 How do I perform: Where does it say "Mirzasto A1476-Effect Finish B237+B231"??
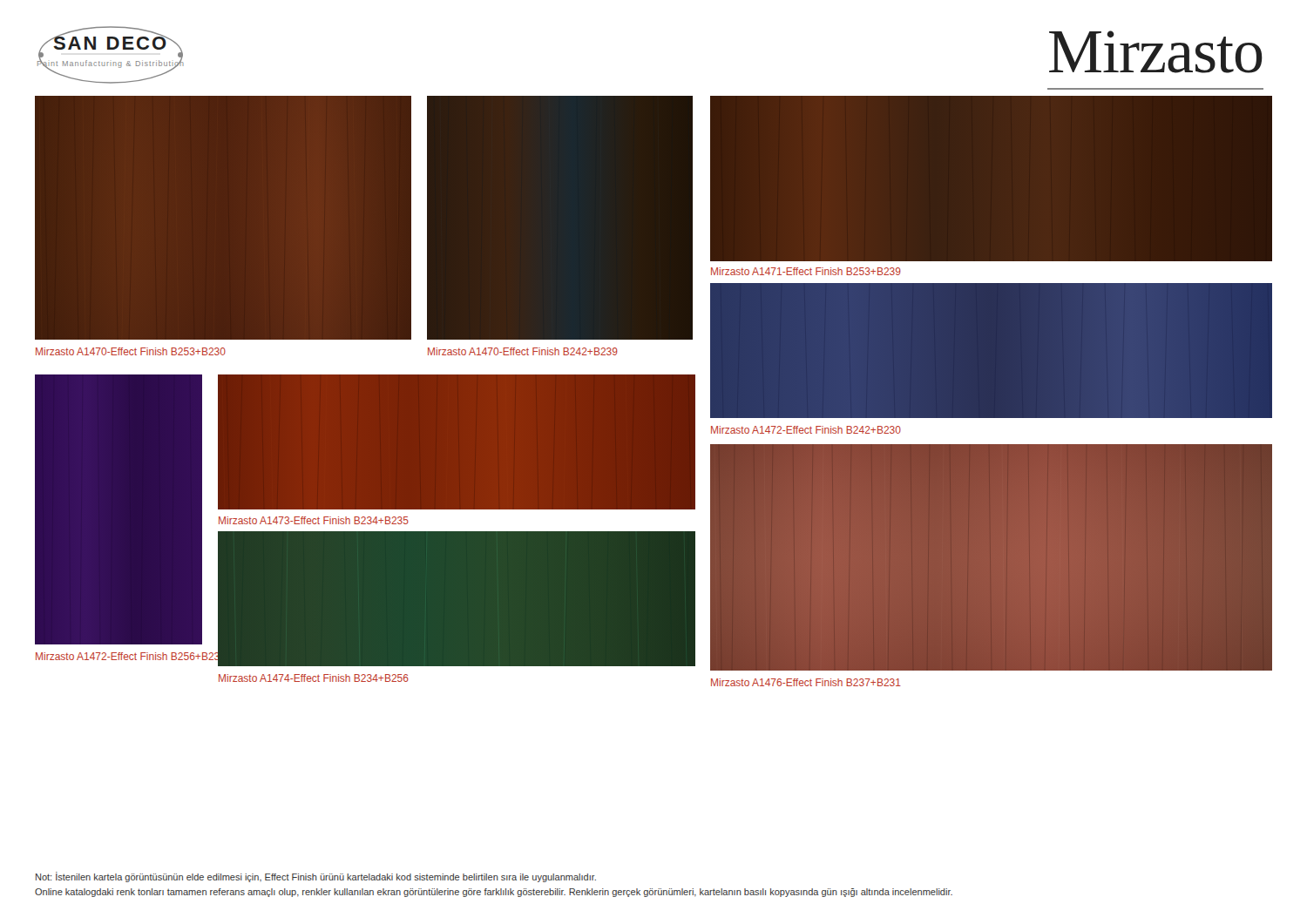[806, 683]
